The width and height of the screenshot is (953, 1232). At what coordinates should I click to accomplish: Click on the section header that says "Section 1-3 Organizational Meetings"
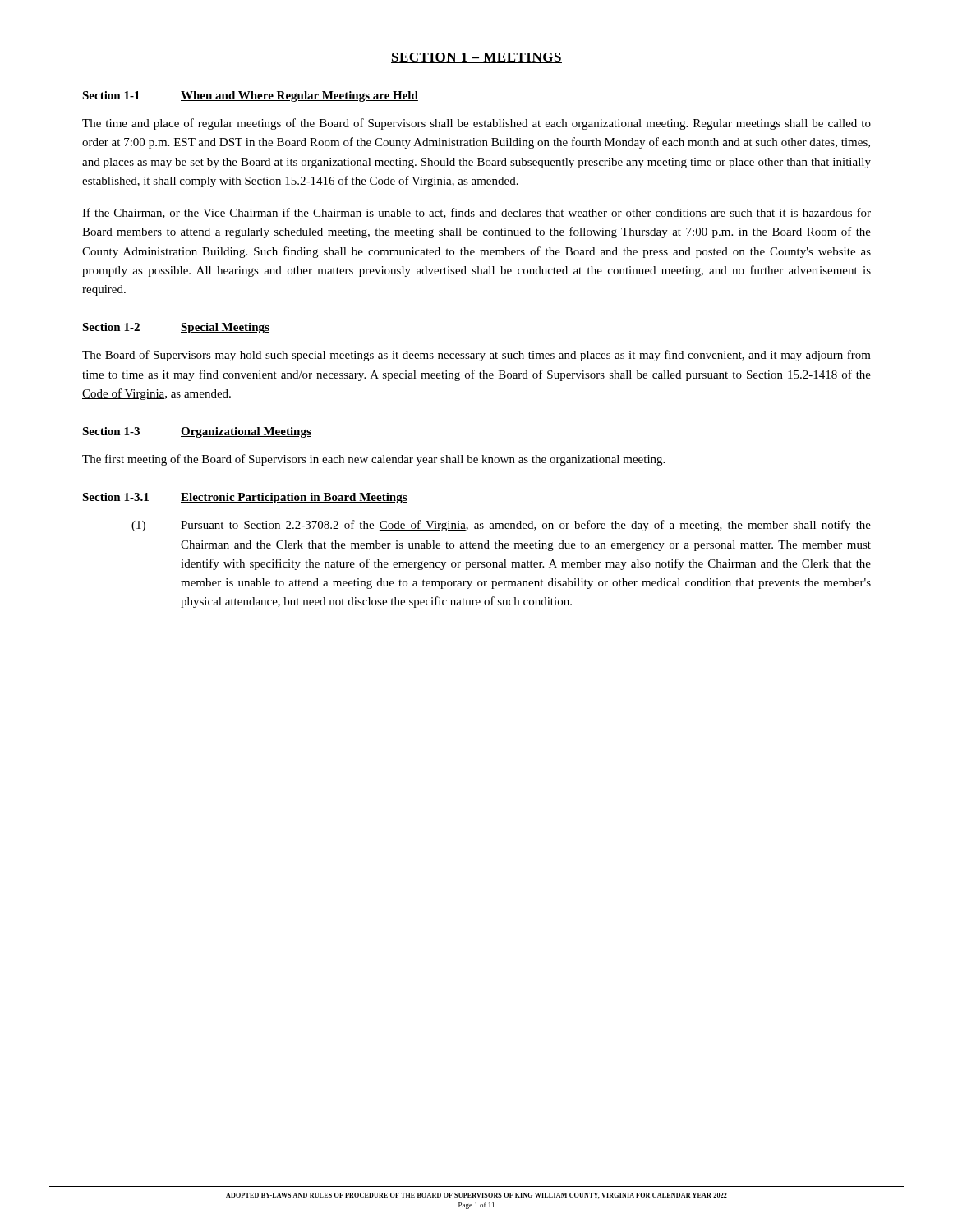(197, 432)
